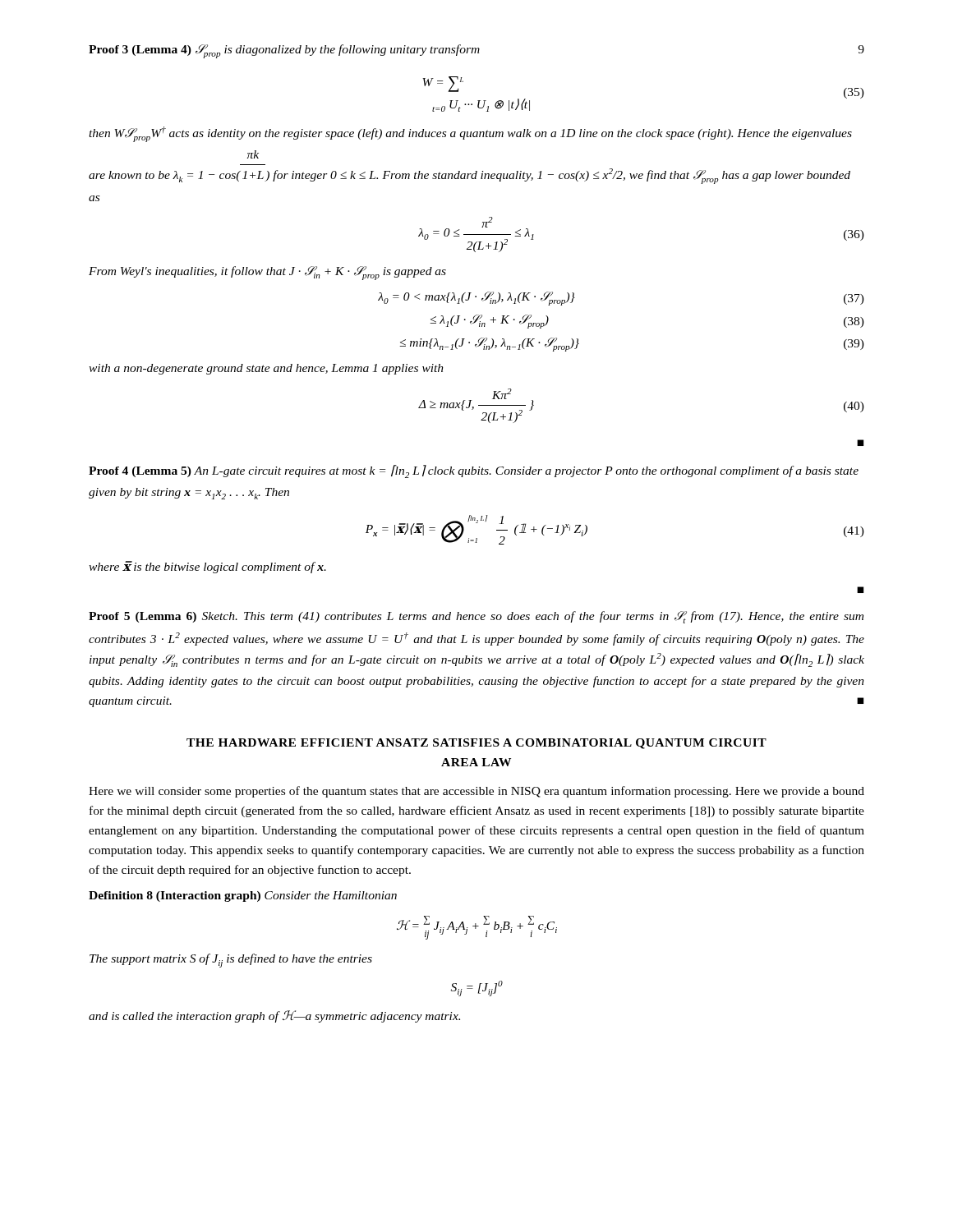The image size is (953, 1232).
Task: Navigate to the element starting "The support matrix S of Jij"
Action: coord(230,959)
